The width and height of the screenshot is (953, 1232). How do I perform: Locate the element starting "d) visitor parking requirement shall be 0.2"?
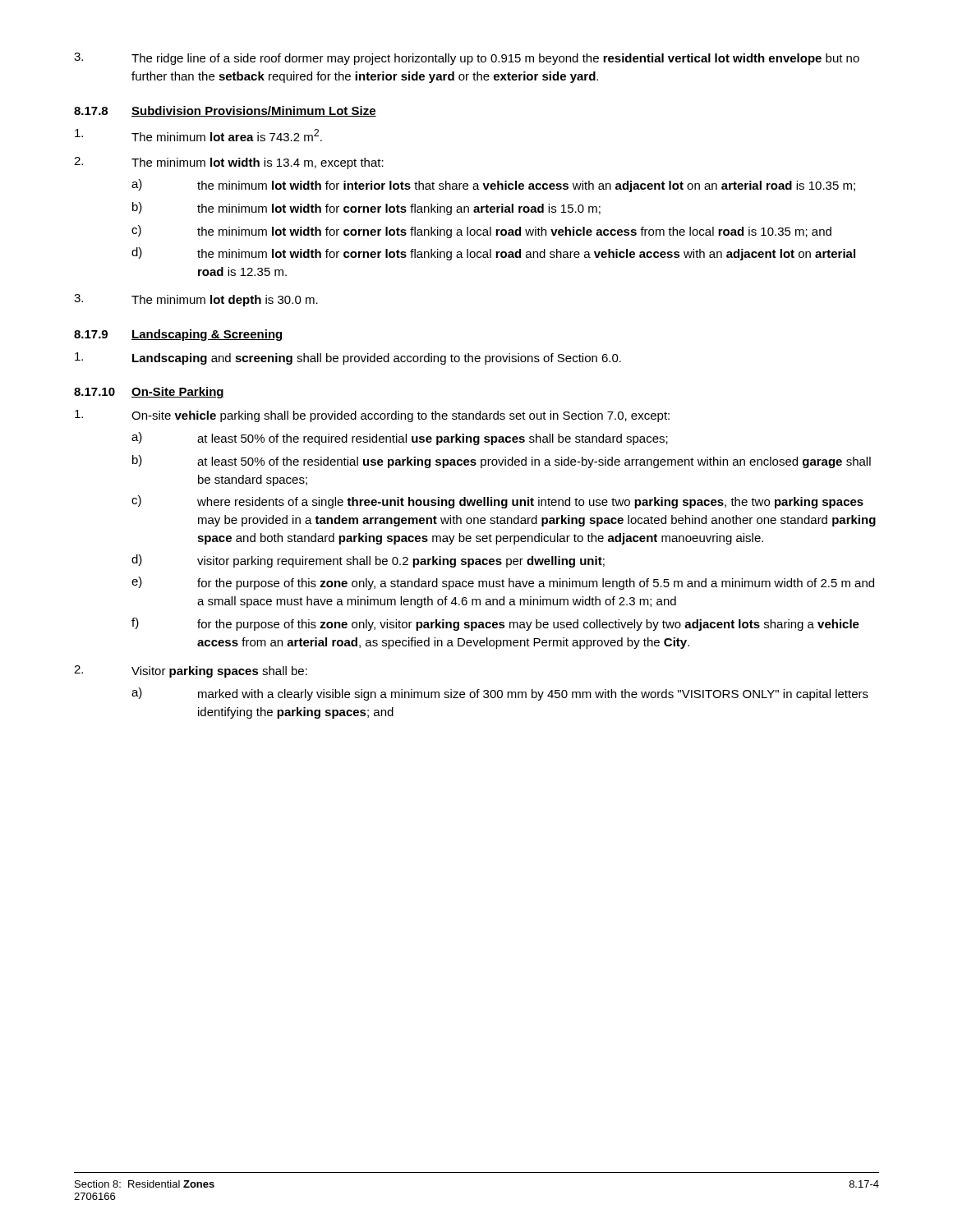coord(505,560)
